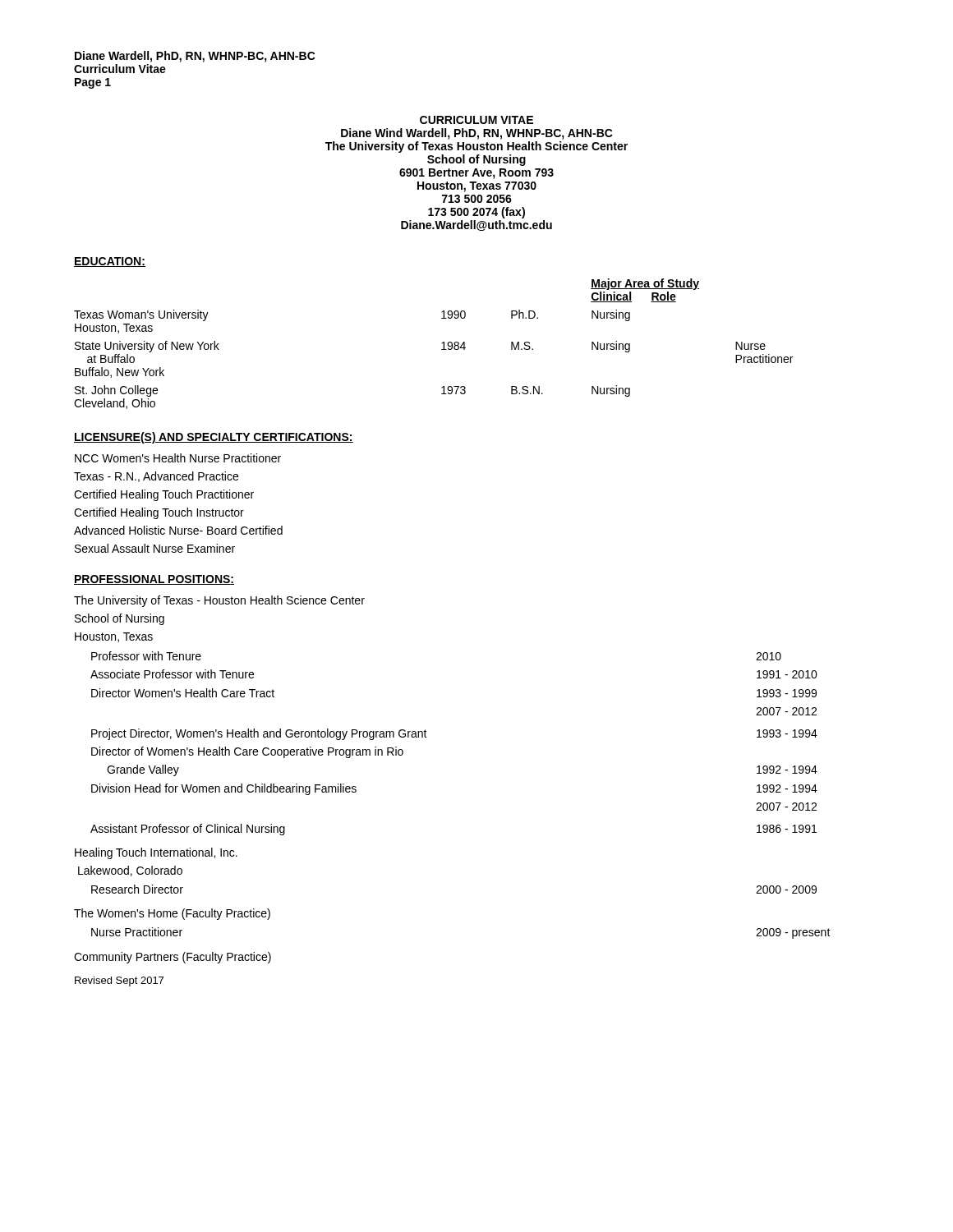Screen dimensions: 1232x953
Task: Where does it say "PROFESSIONAL POSITIONS:"?
Action: tap(154, 579)
